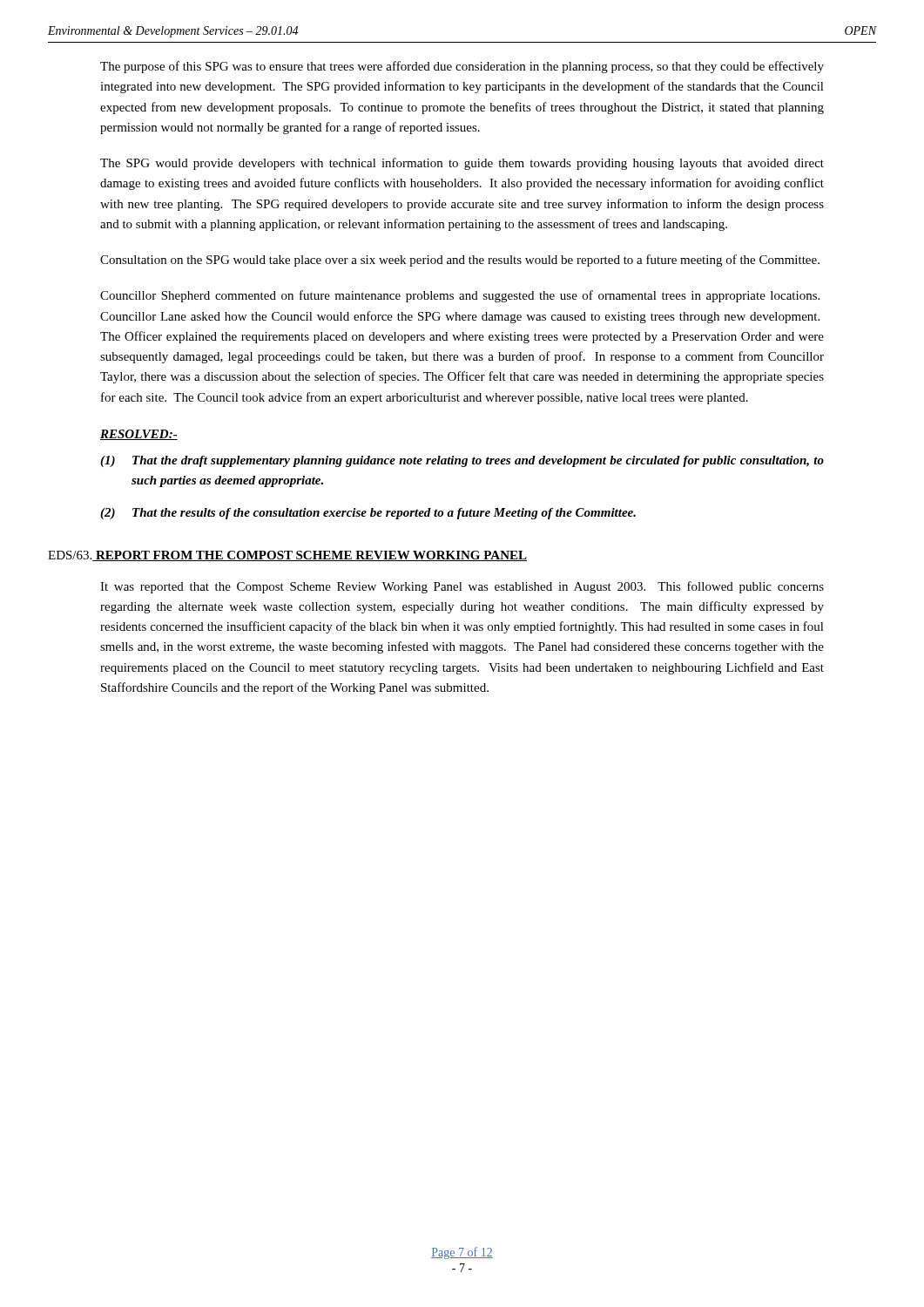The width and height of the screenshot is (924, 1307).
Task: Select the text block with the text "Consultation on the SPG would"
Action: tap(460, 260)
